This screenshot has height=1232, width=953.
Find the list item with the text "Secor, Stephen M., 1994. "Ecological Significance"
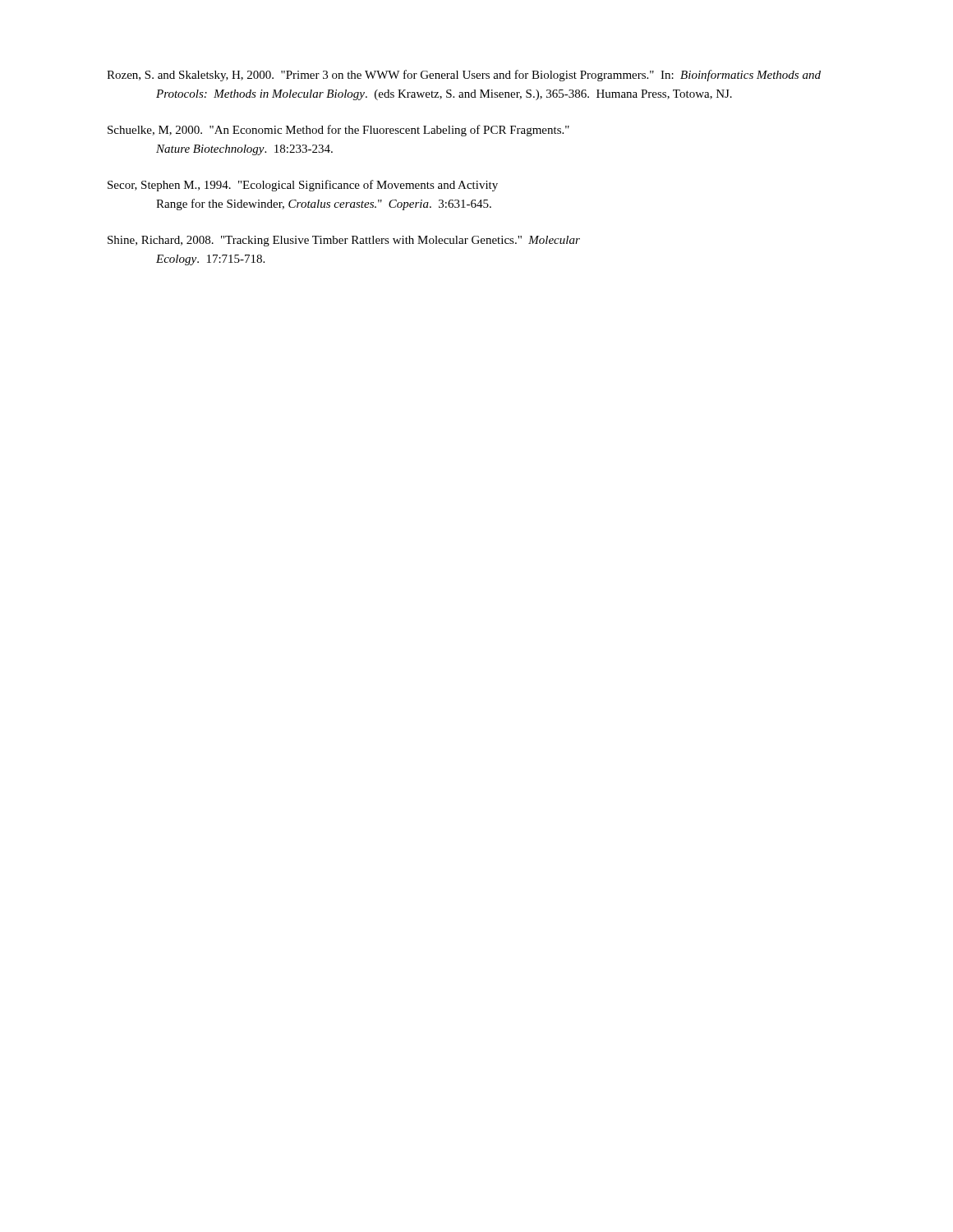[302, 194]
